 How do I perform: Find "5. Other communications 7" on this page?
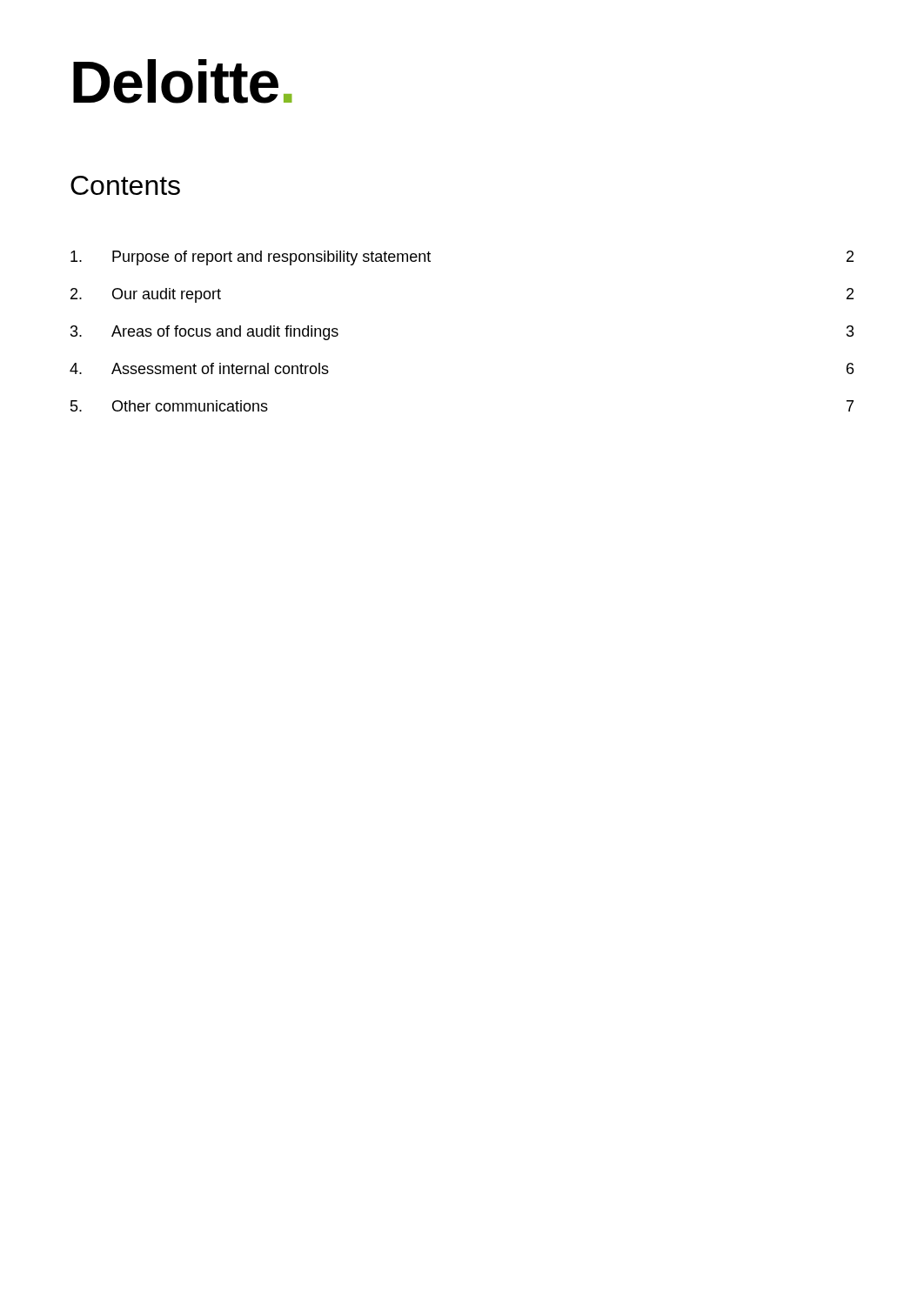191,406
